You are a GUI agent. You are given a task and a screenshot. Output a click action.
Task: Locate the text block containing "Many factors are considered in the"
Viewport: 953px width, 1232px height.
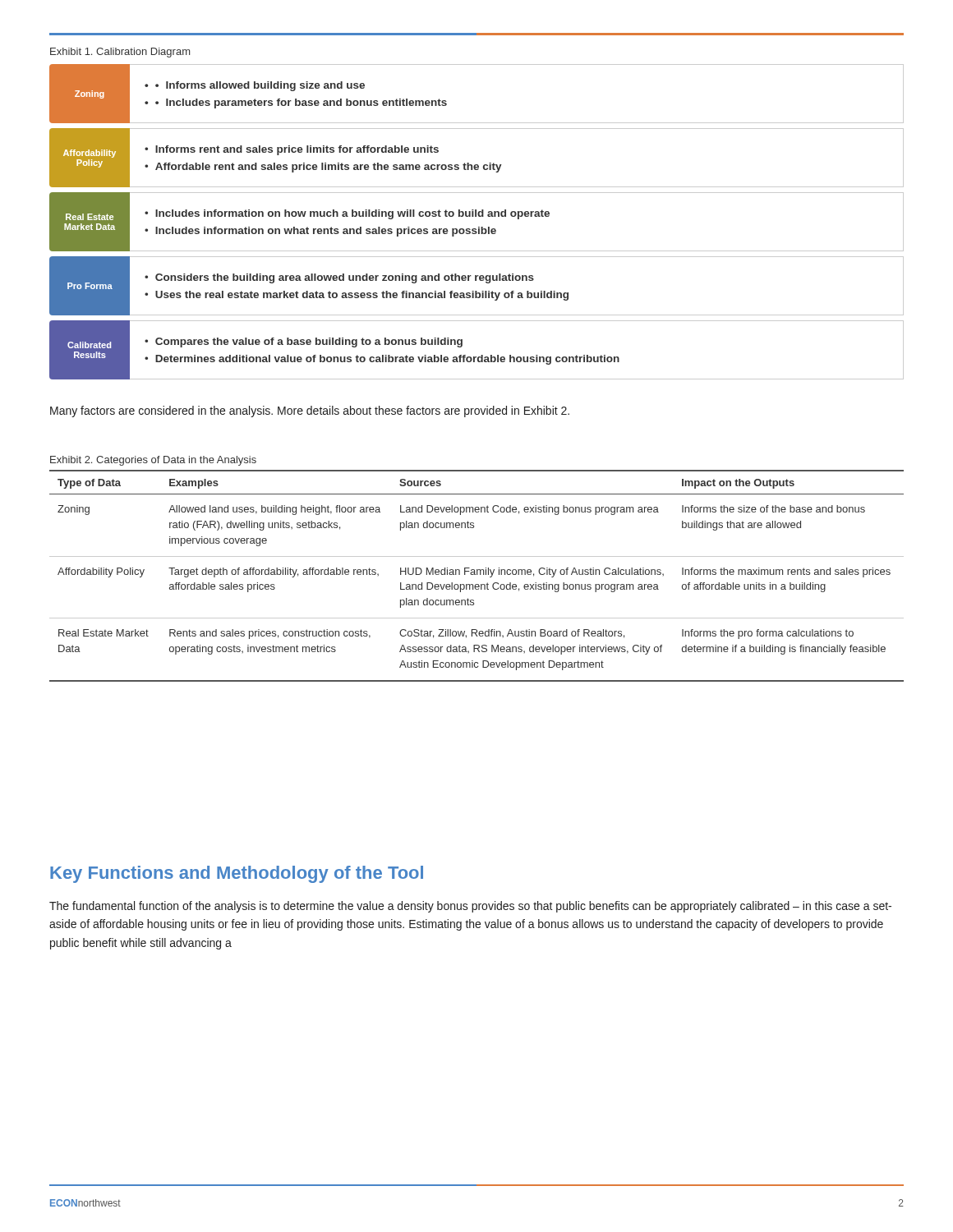[310, 411]
